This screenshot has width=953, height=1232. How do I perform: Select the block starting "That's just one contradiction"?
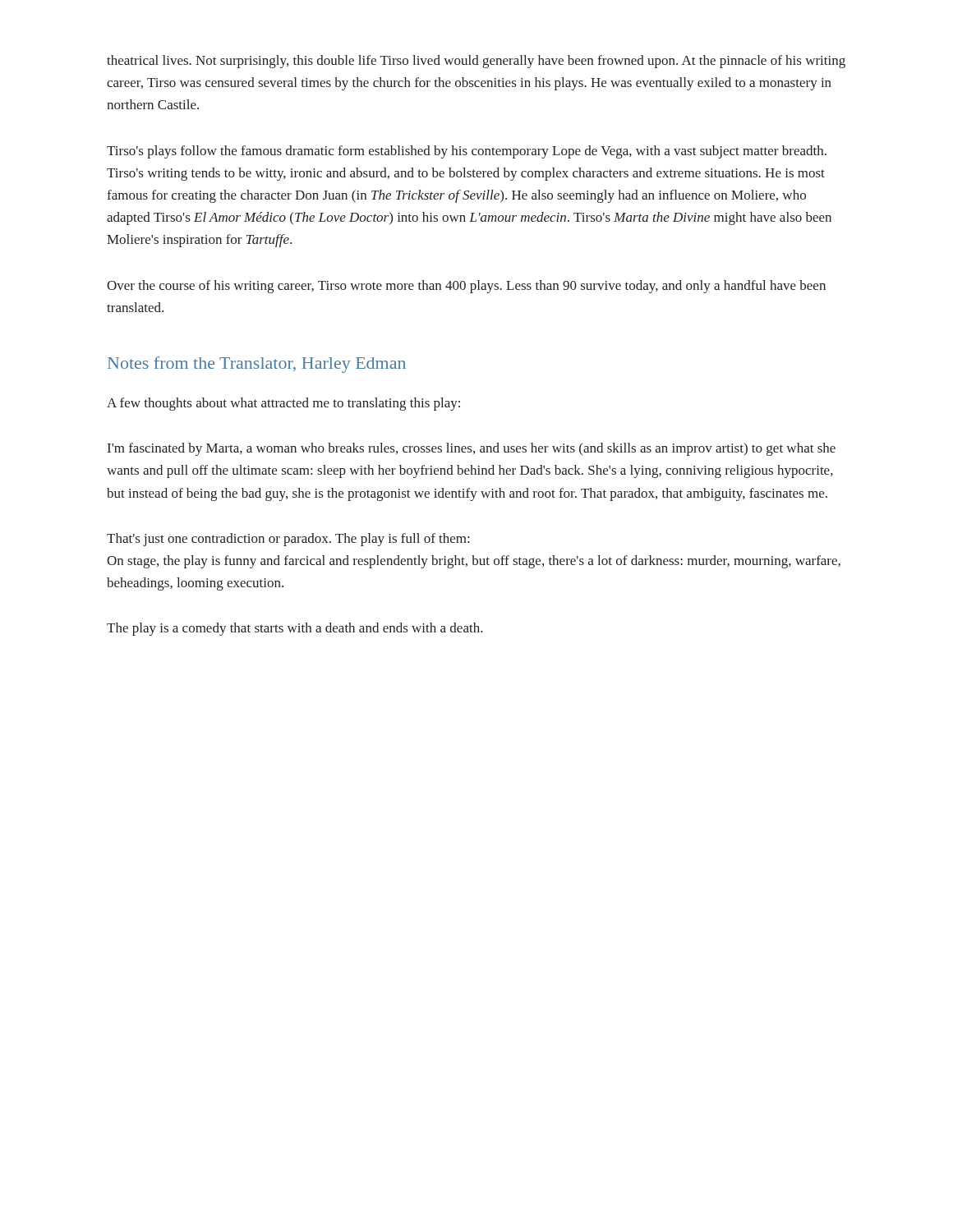[474, 561]
